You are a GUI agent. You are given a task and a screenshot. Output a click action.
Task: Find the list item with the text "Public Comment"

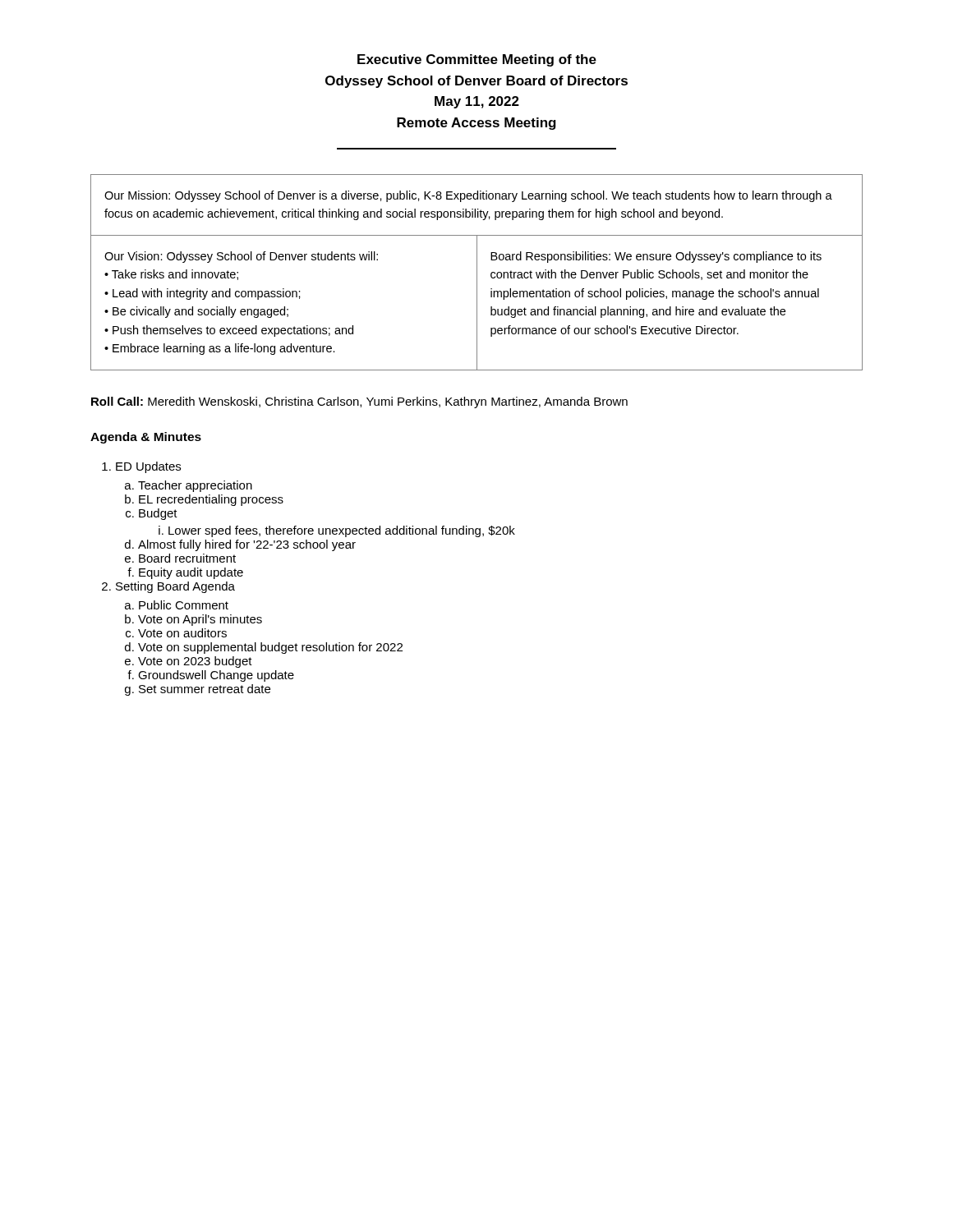184,605
